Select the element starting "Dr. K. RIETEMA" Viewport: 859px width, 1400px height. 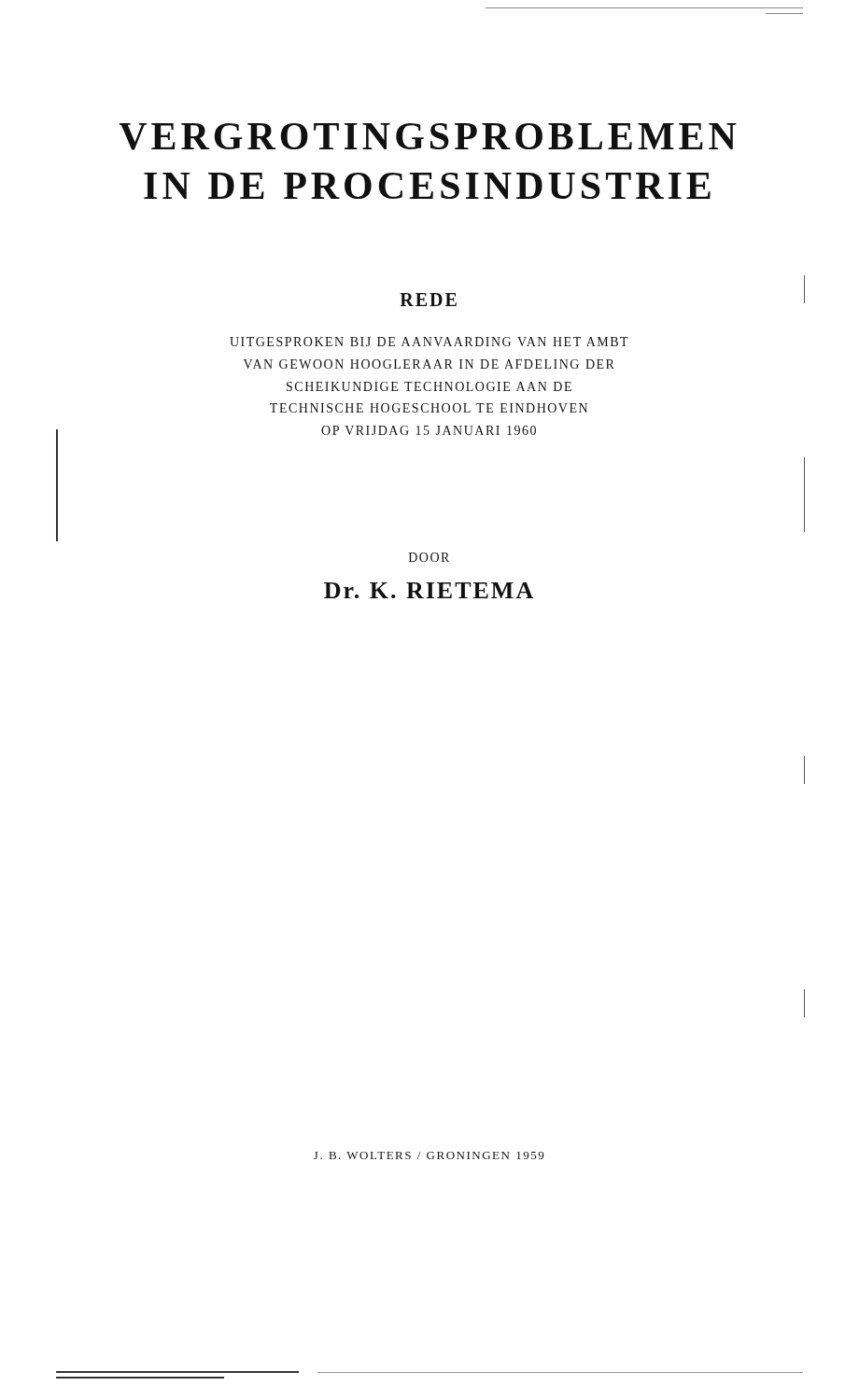tap(430, 590)
